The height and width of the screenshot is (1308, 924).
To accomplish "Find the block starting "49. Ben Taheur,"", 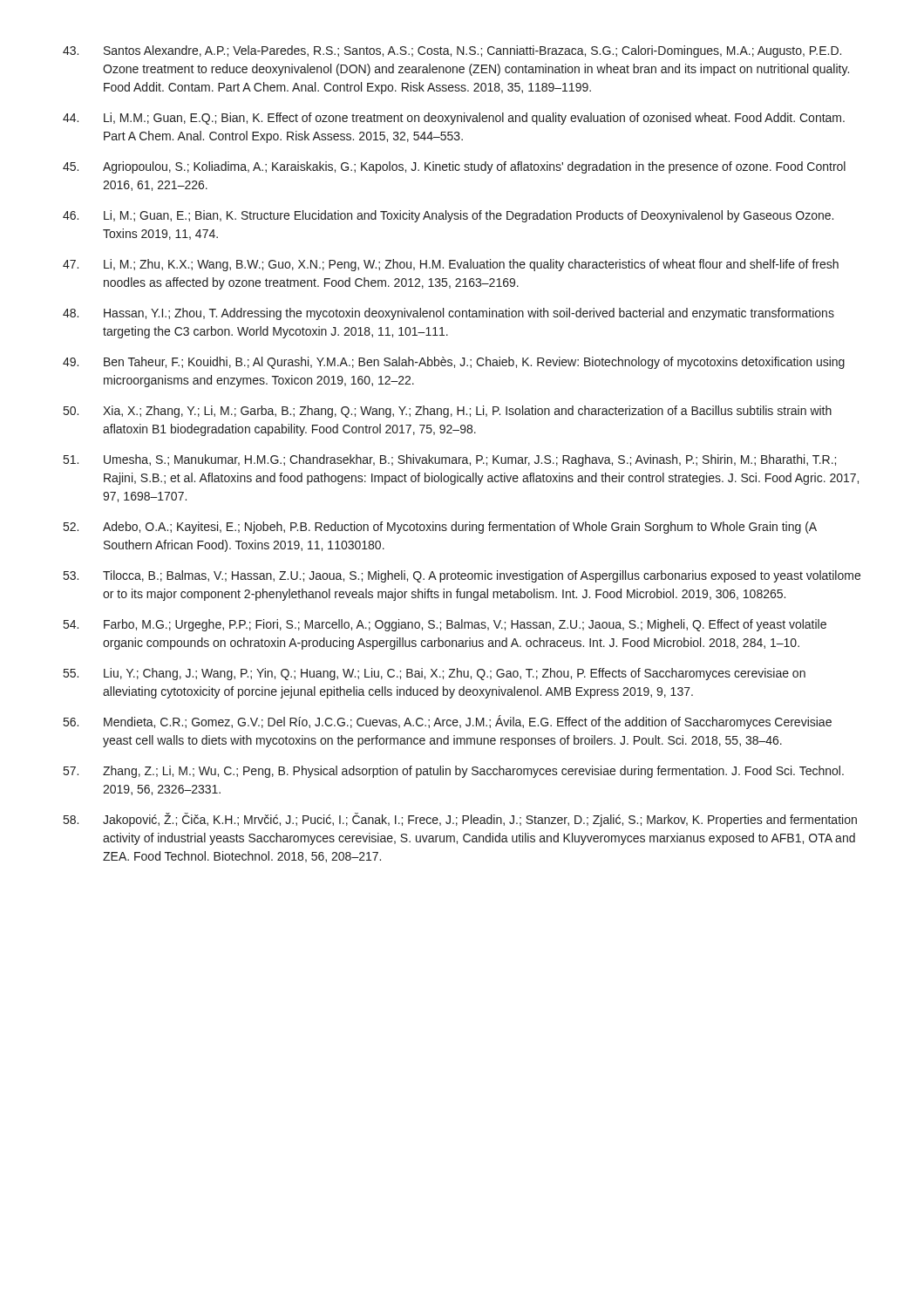I will point(462,371).
